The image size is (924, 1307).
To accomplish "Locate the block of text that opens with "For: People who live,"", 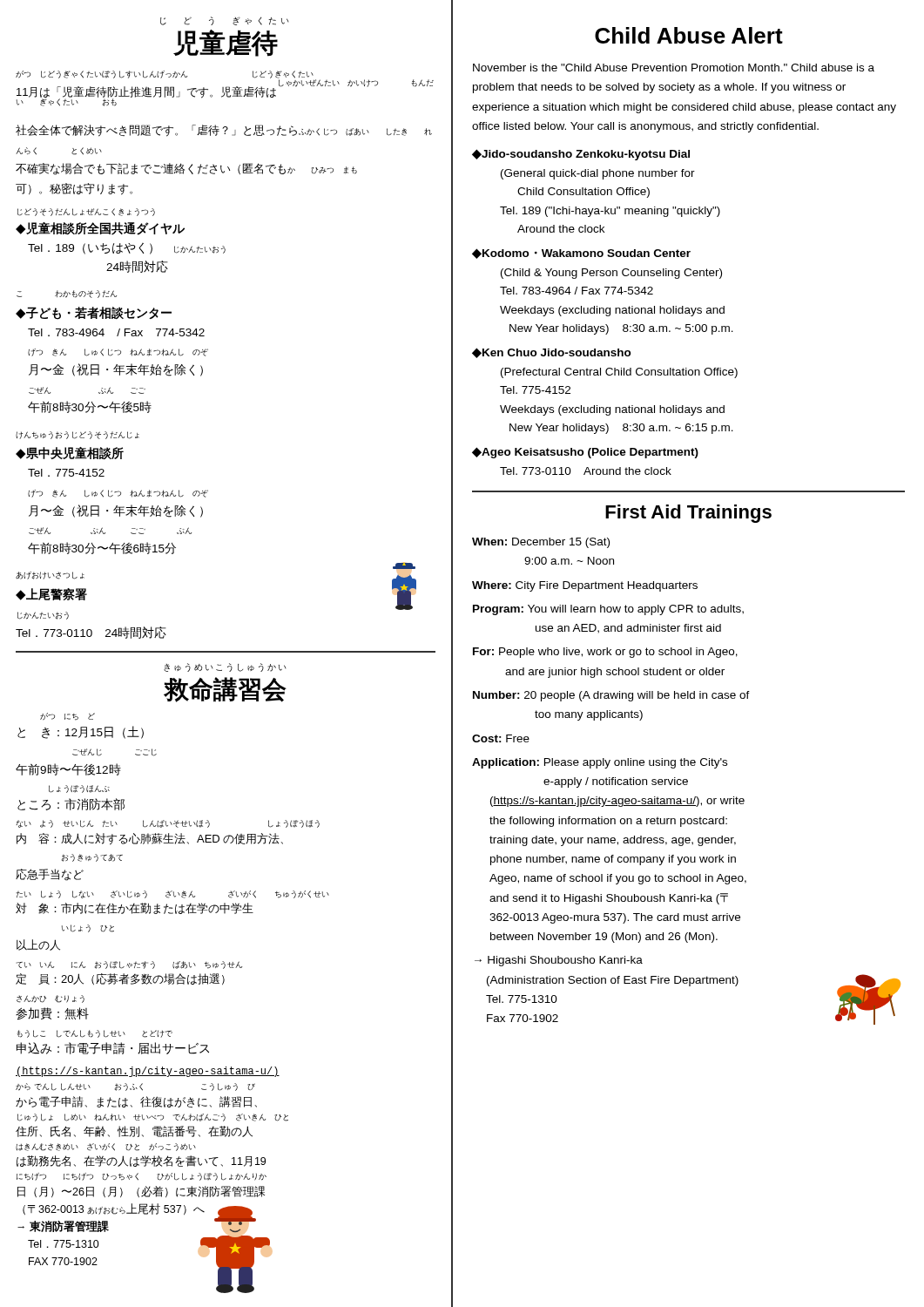I will pyautogui.click(x=605, y=661).
